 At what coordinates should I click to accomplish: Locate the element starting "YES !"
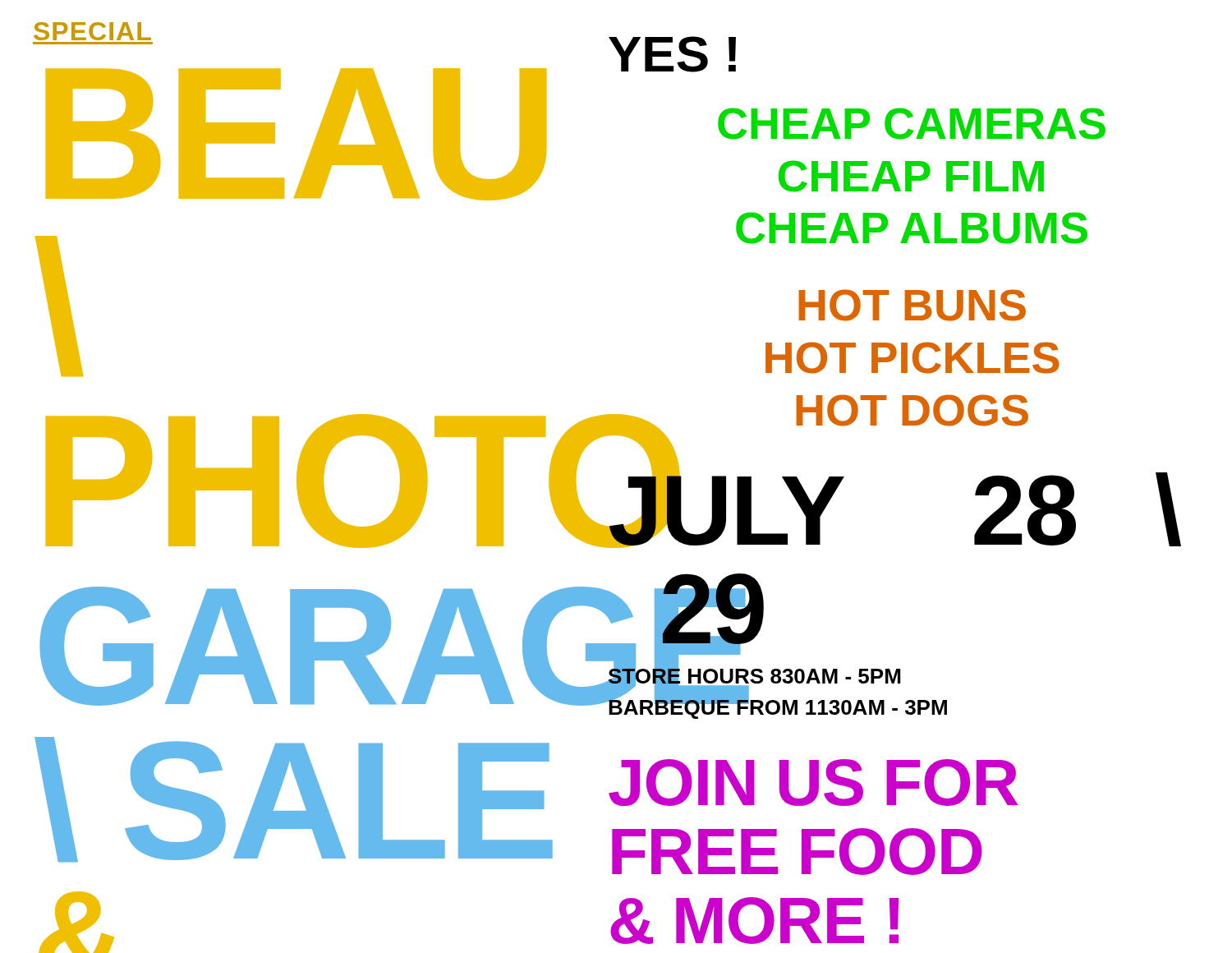click(674, 54)
